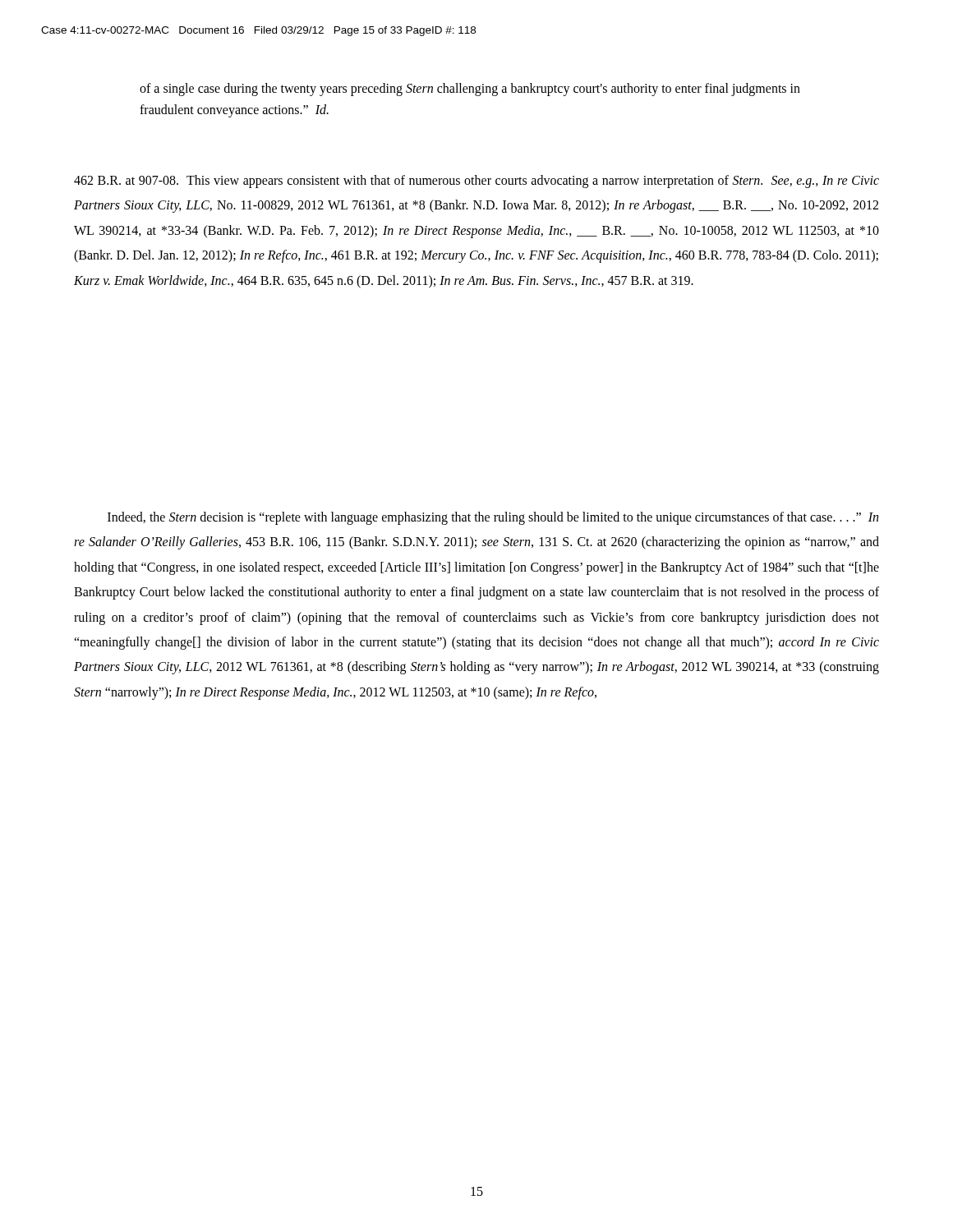This screenshot has width=953, height=1232.
Task: Locate the text block containing "of a single case during the twenty"
Action: pyautogui.click(x=470, y=99)
